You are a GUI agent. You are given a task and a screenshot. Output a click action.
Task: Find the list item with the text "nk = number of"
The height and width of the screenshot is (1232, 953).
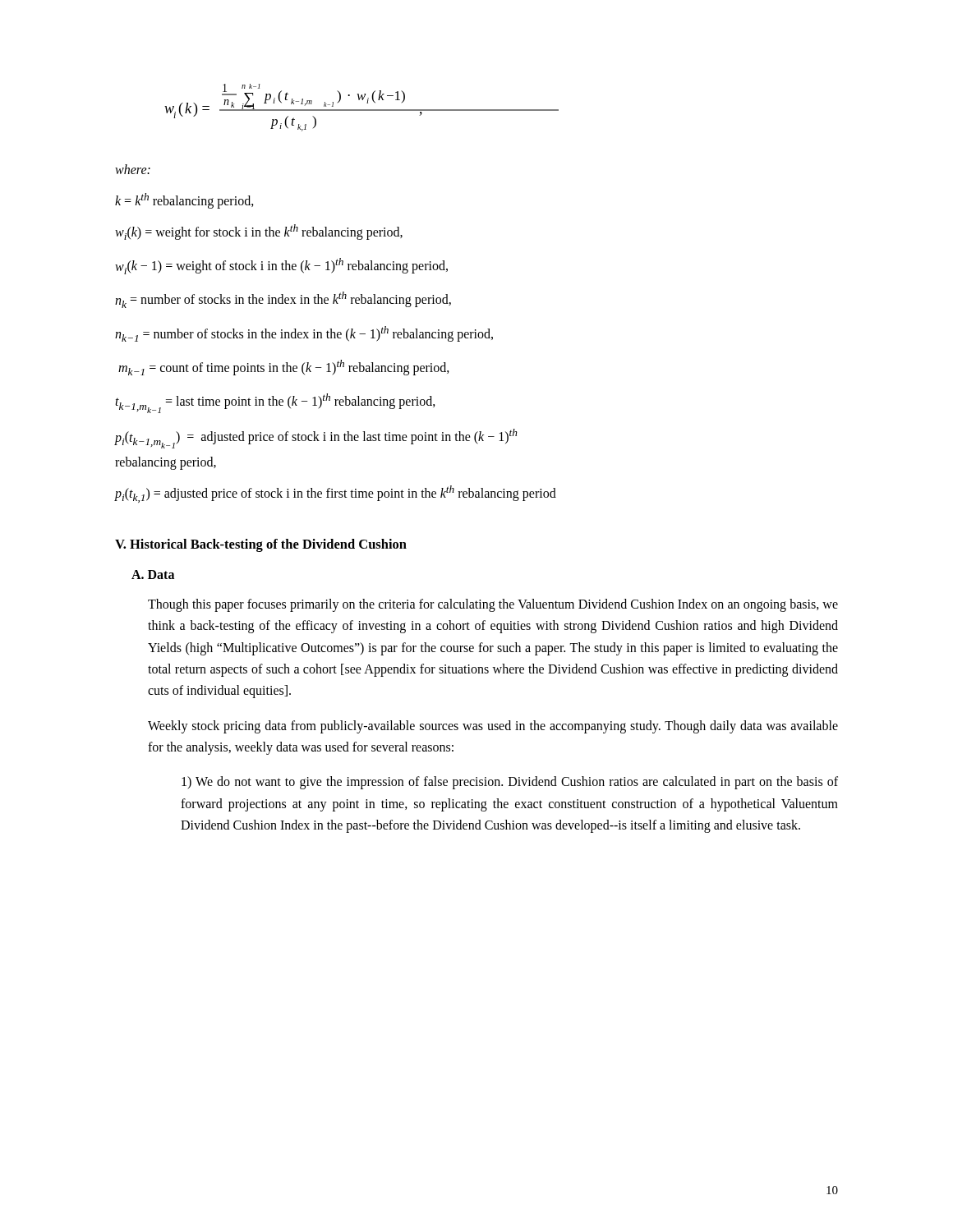tap(283, 300)
